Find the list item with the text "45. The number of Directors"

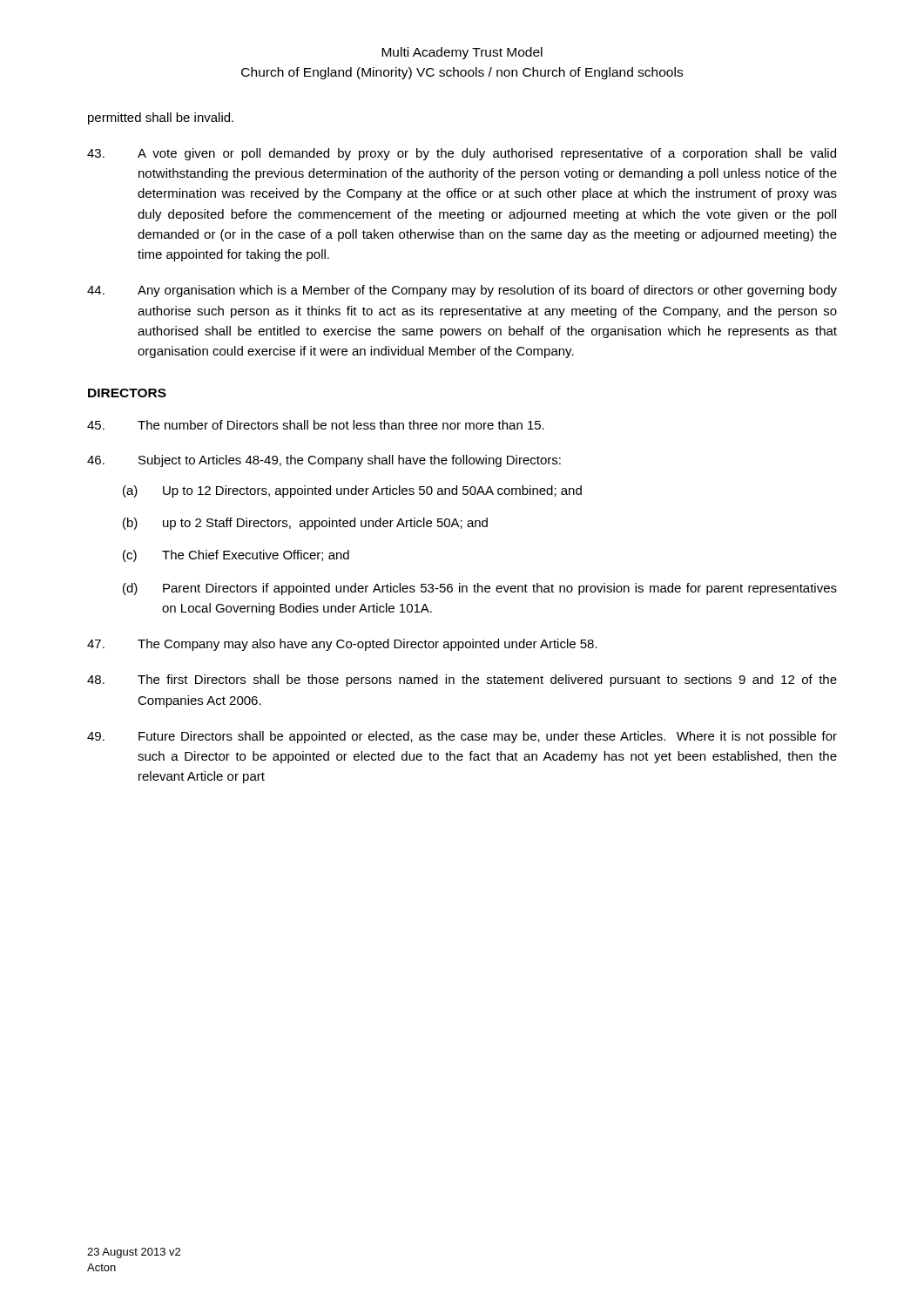coord(462,425)
